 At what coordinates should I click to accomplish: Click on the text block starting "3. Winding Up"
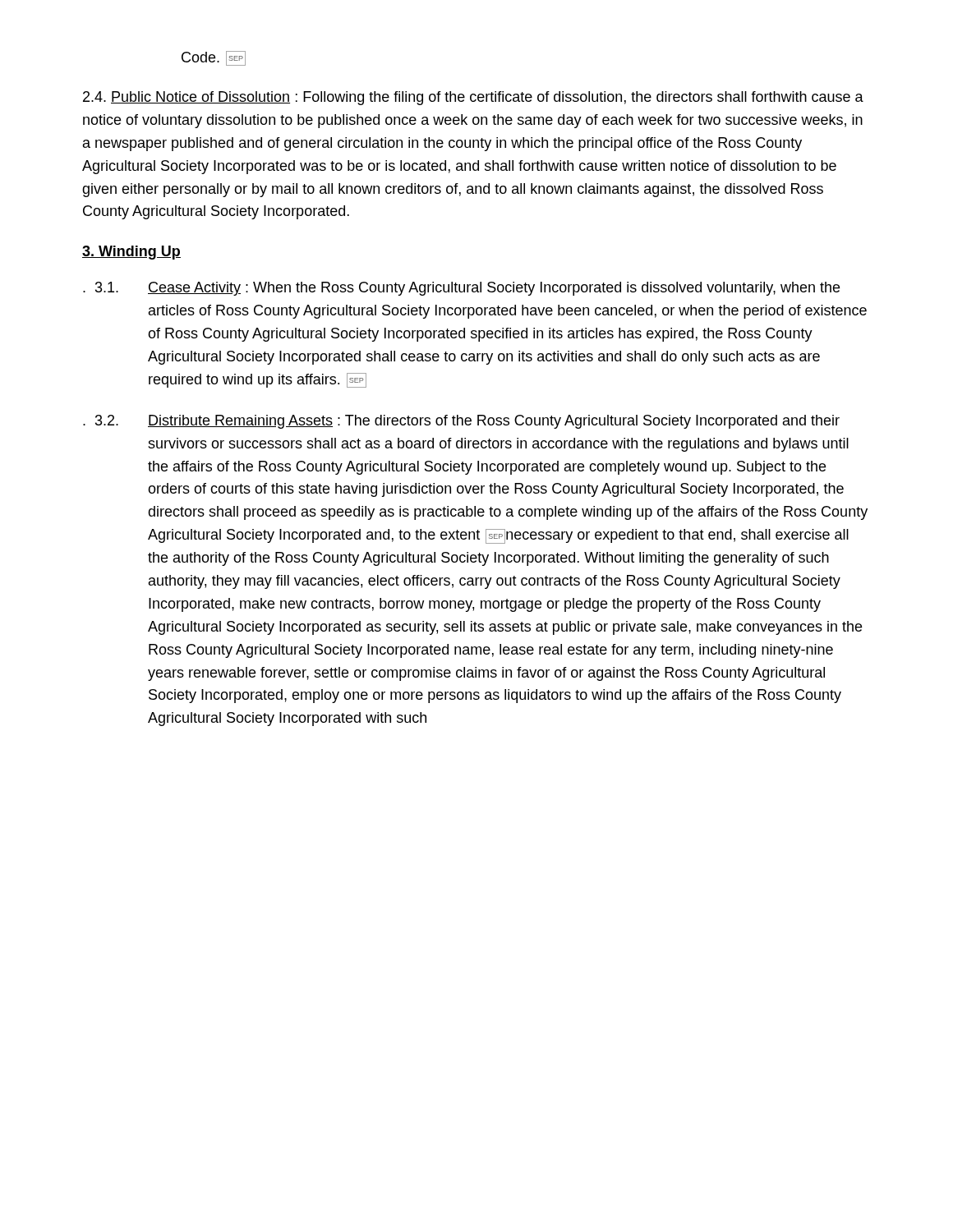131,252
